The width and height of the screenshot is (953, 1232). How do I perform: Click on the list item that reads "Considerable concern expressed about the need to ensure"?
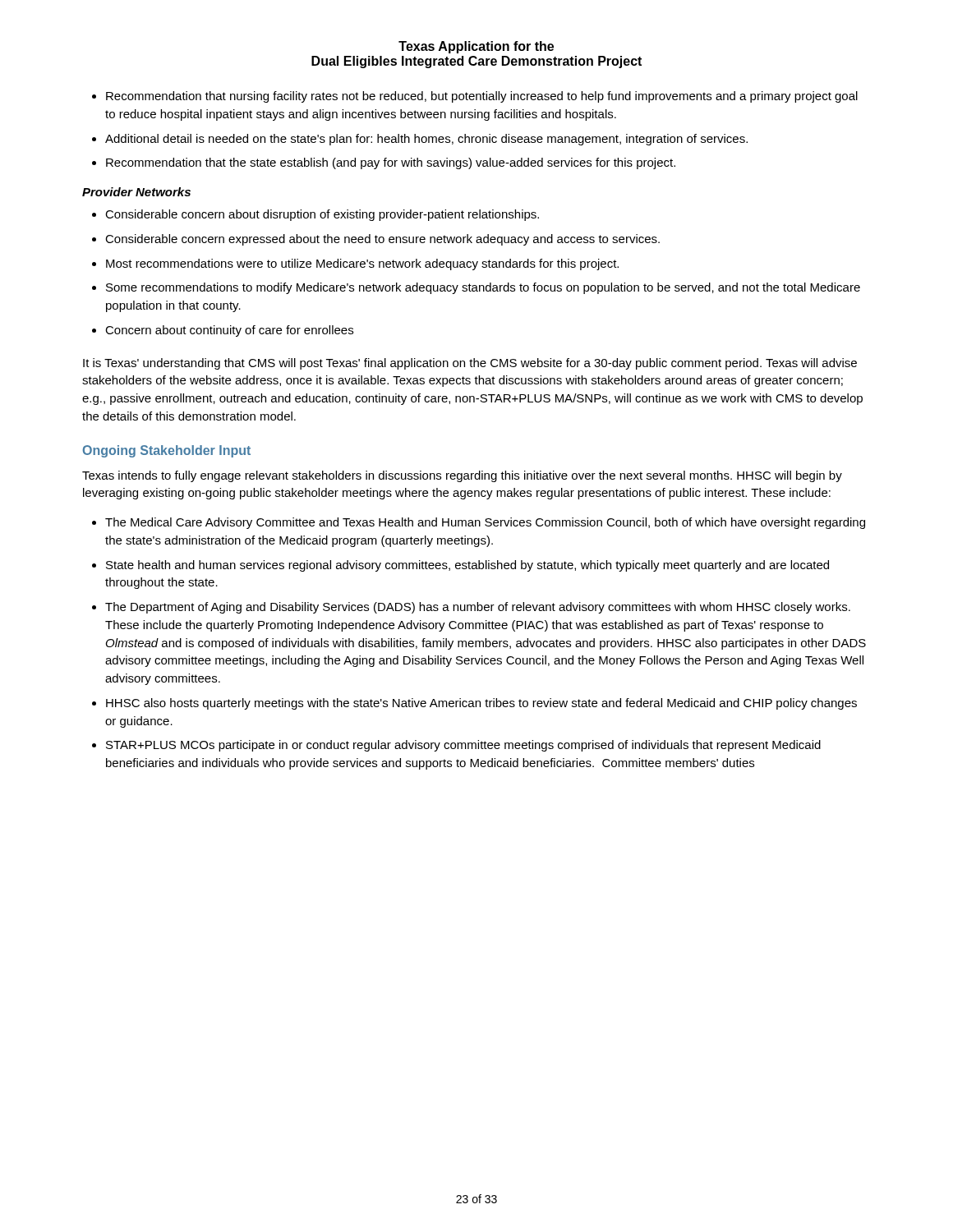(x=383, y=238)
